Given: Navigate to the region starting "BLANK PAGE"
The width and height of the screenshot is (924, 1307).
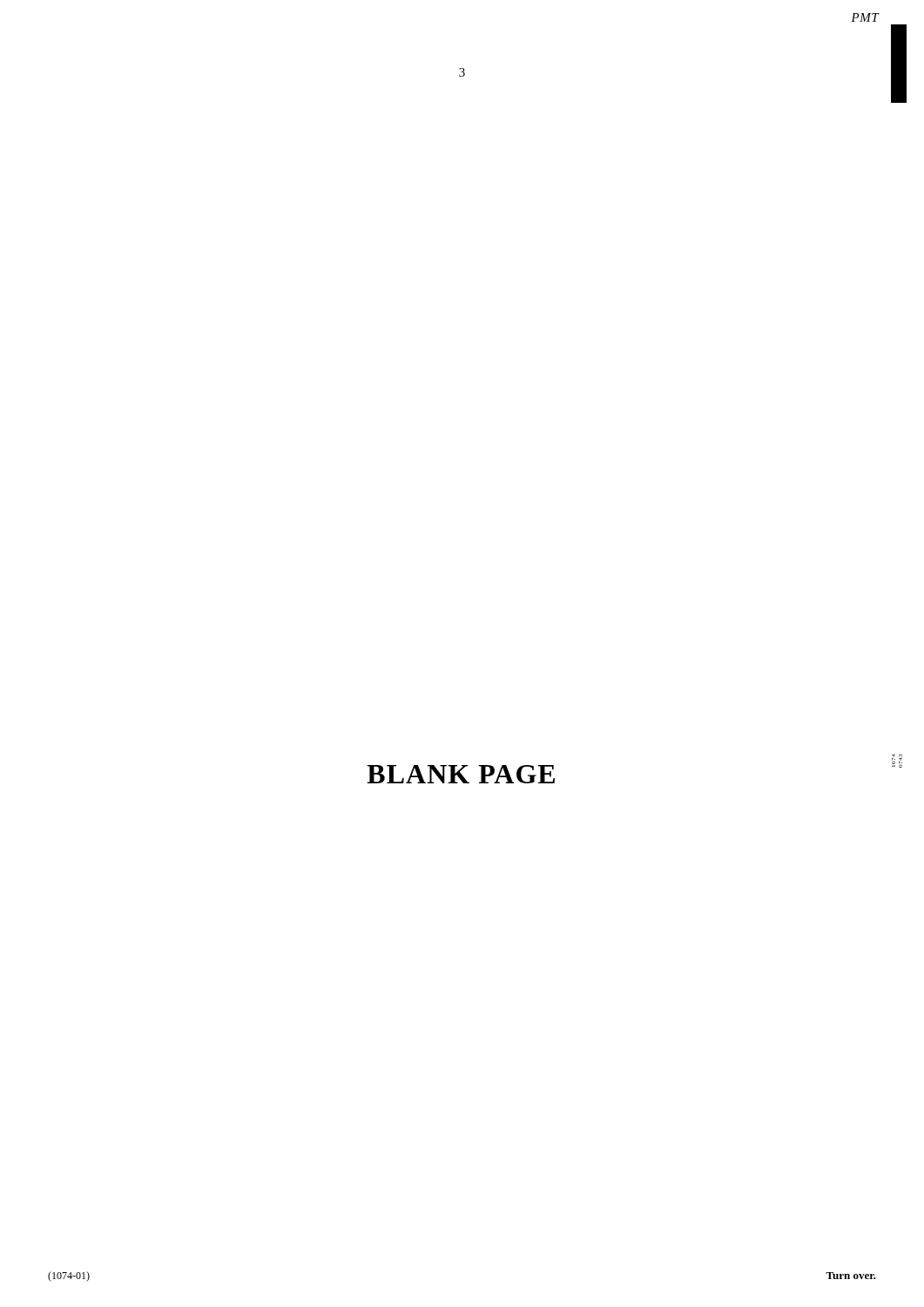Looking at the screenshot, I should 462,774.
